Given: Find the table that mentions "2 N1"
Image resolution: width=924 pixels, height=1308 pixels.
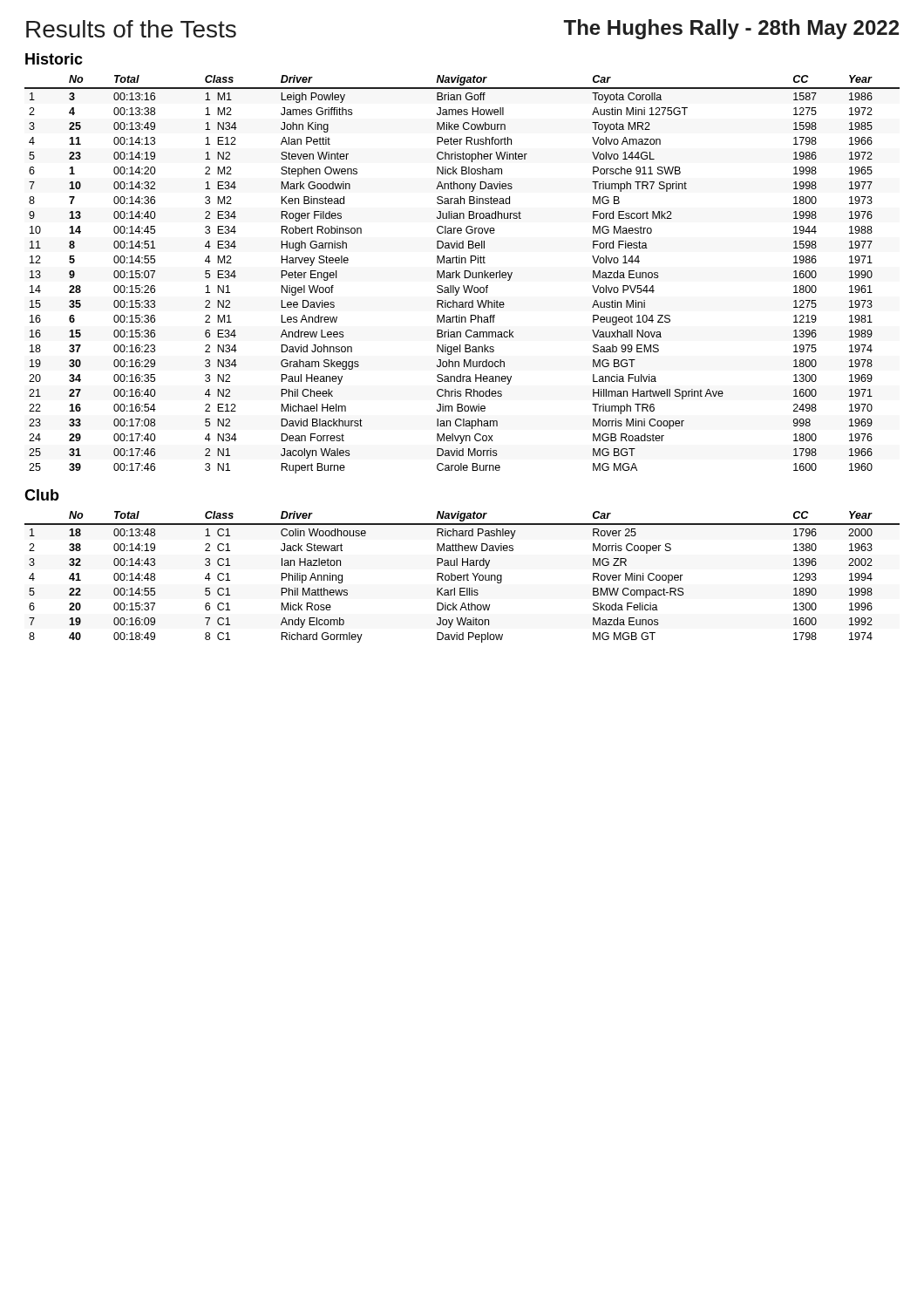Looking at the screenshot, I should point(462,273).
